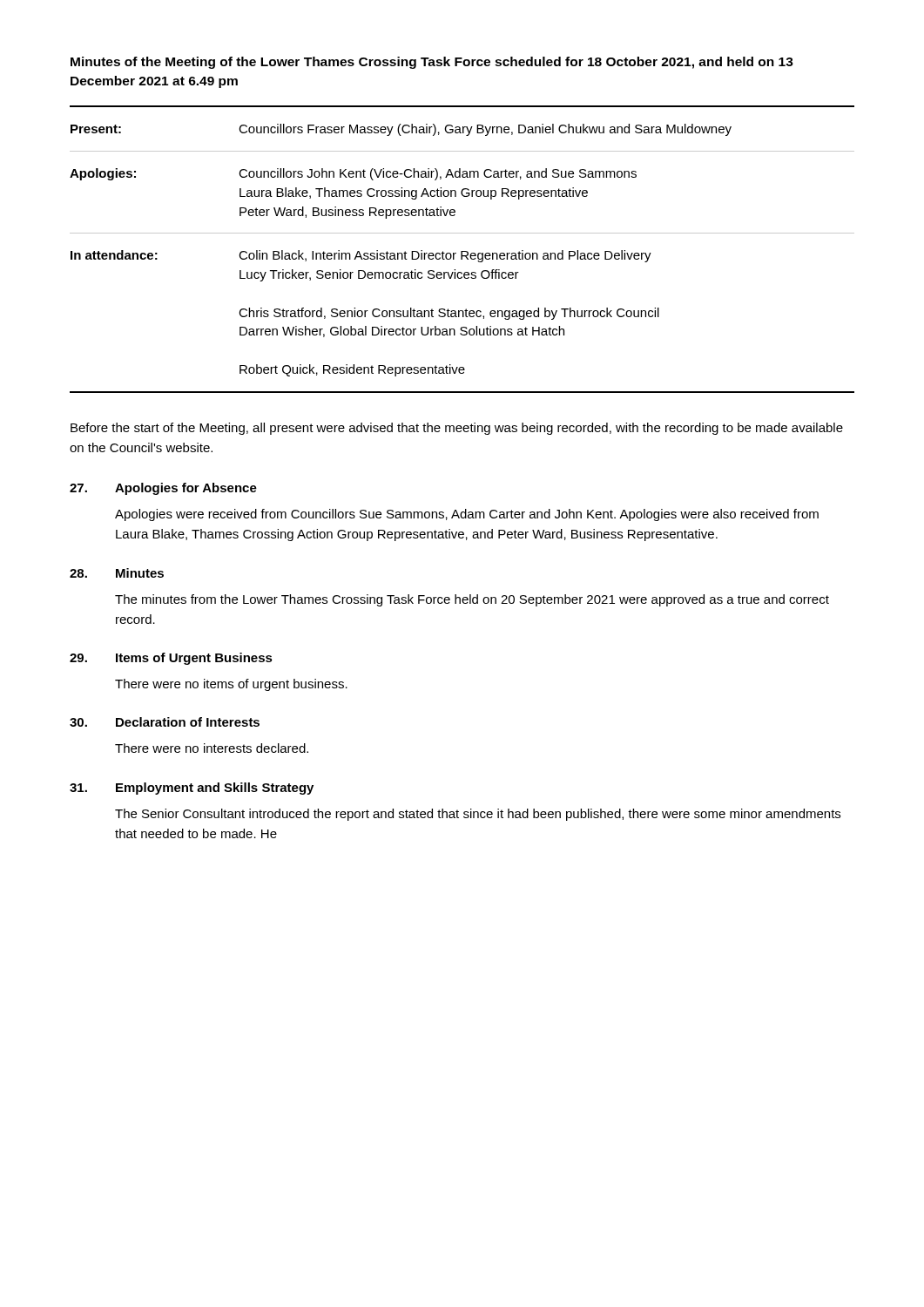Click on the region starting "Minutes of the Meeting of"

point(431,71)
